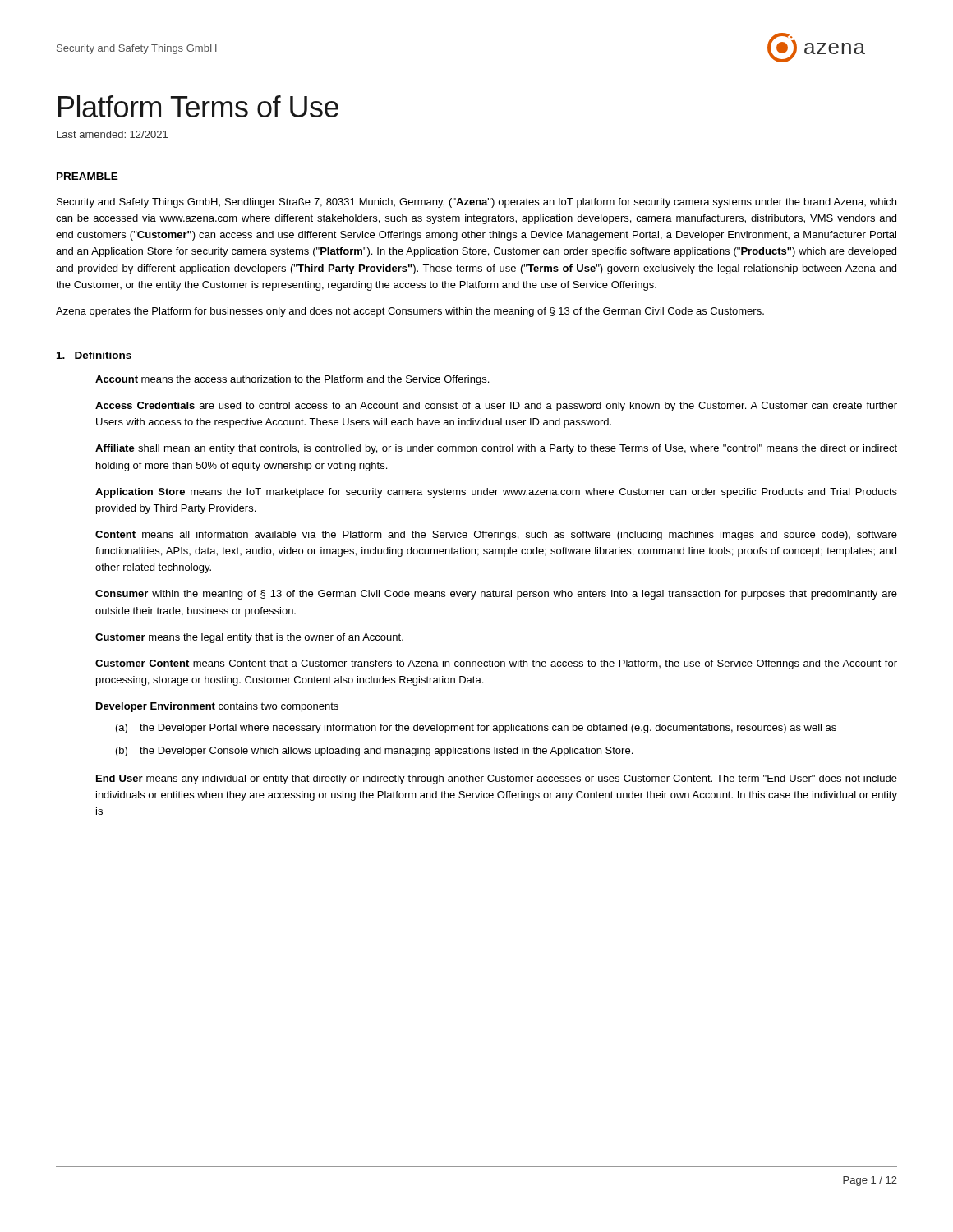The image size is (953, 1232).
Task: Select the element starting "Azena operates the"
Action: (x=476, y=311)
